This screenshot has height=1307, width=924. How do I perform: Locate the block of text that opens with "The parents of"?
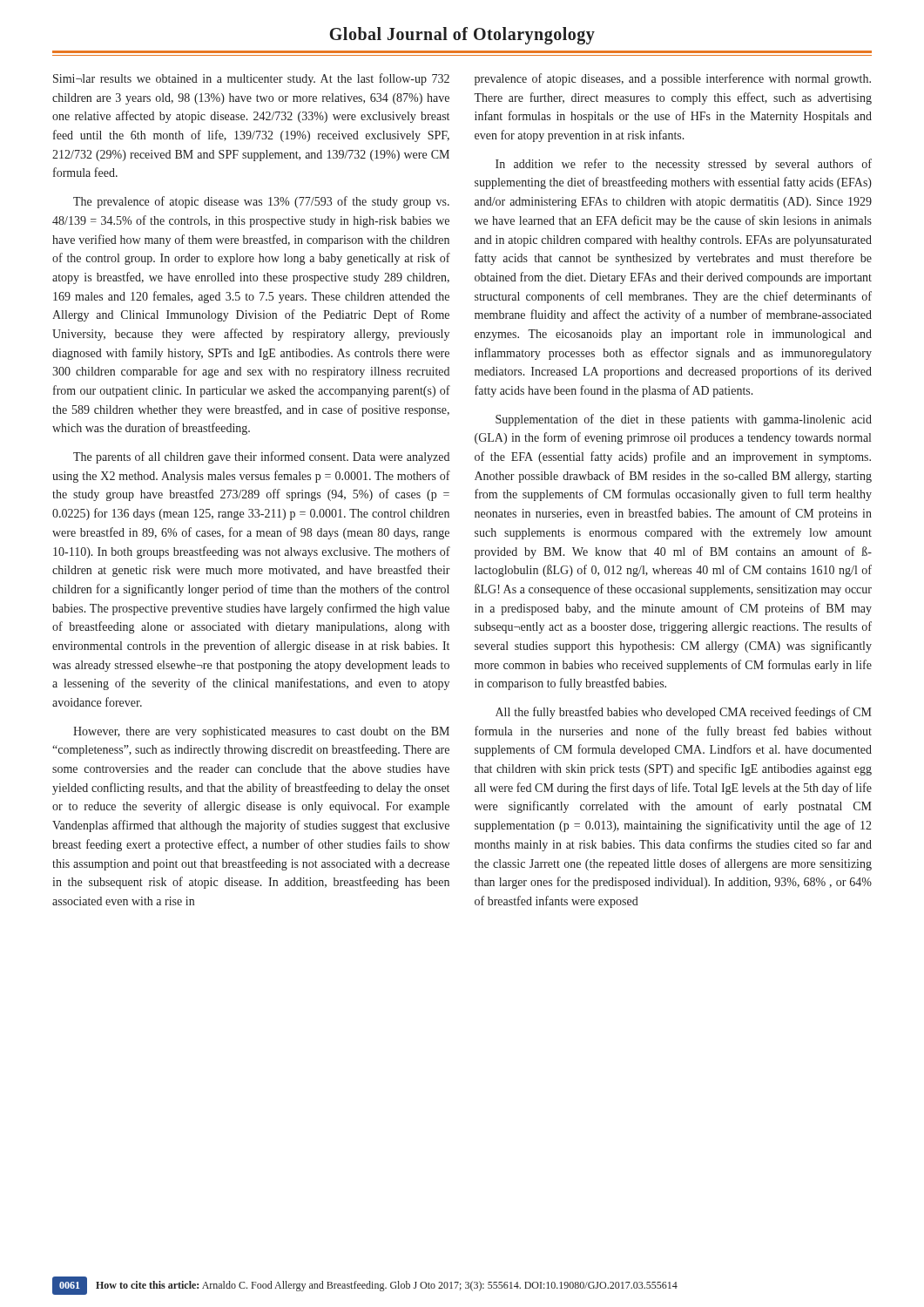tap(251, 580)
